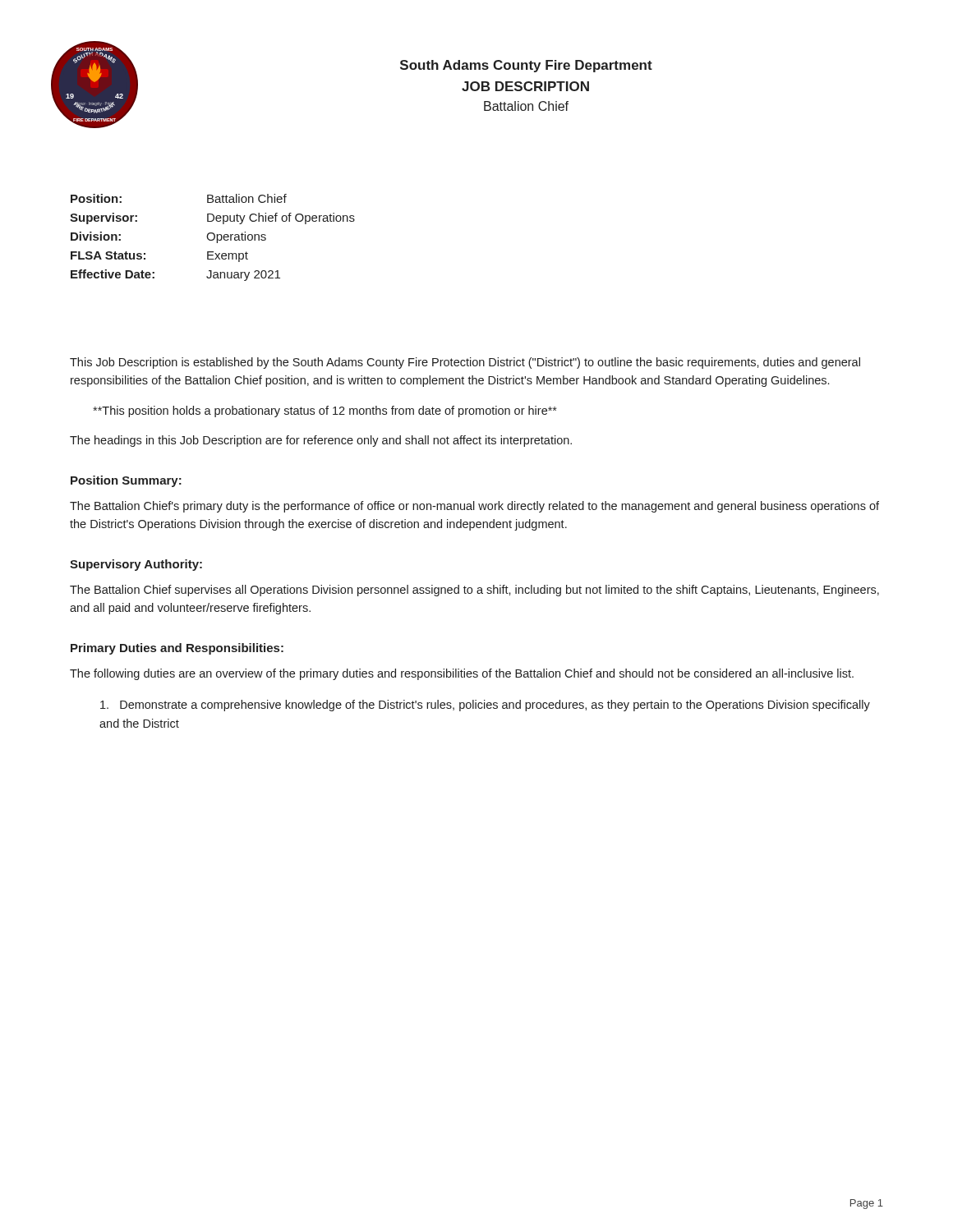Select the block starting "South Adams County"

pyautogui.click(x=526, y=86)
